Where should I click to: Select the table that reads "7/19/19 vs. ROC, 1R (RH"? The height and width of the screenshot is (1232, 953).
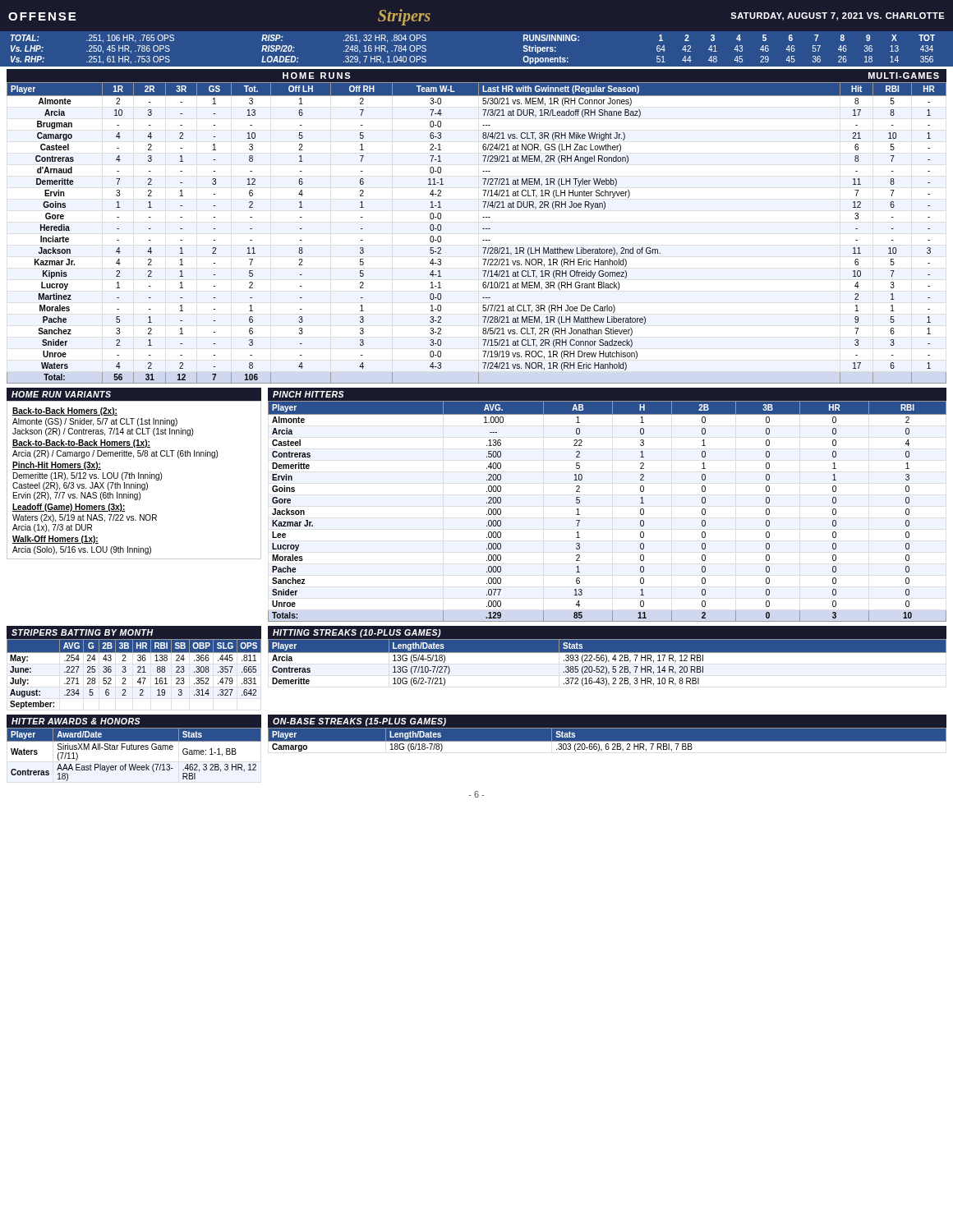click(x=476, y=233)
